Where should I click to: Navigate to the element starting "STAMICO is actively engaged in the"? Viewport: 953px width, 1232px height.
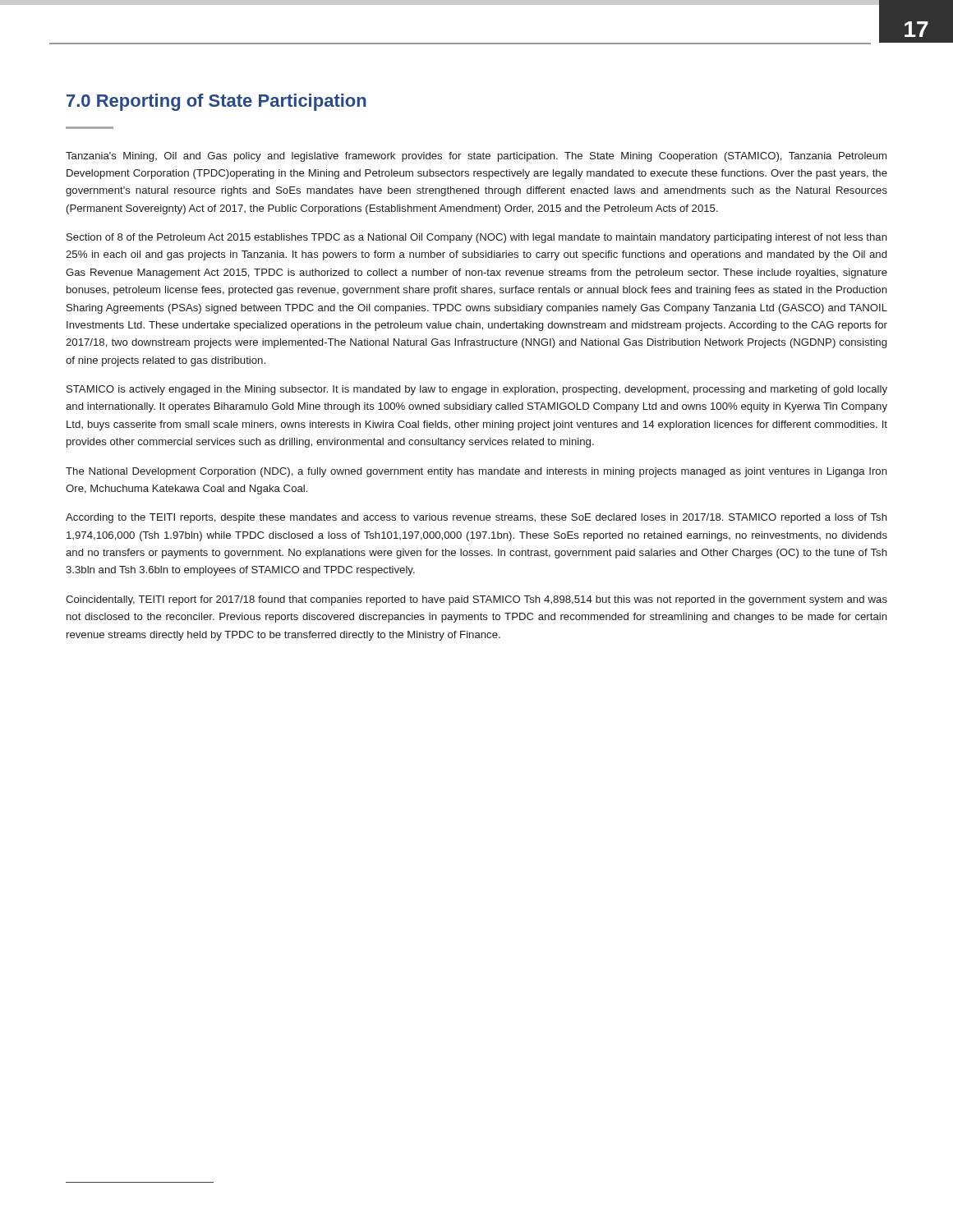476,415
